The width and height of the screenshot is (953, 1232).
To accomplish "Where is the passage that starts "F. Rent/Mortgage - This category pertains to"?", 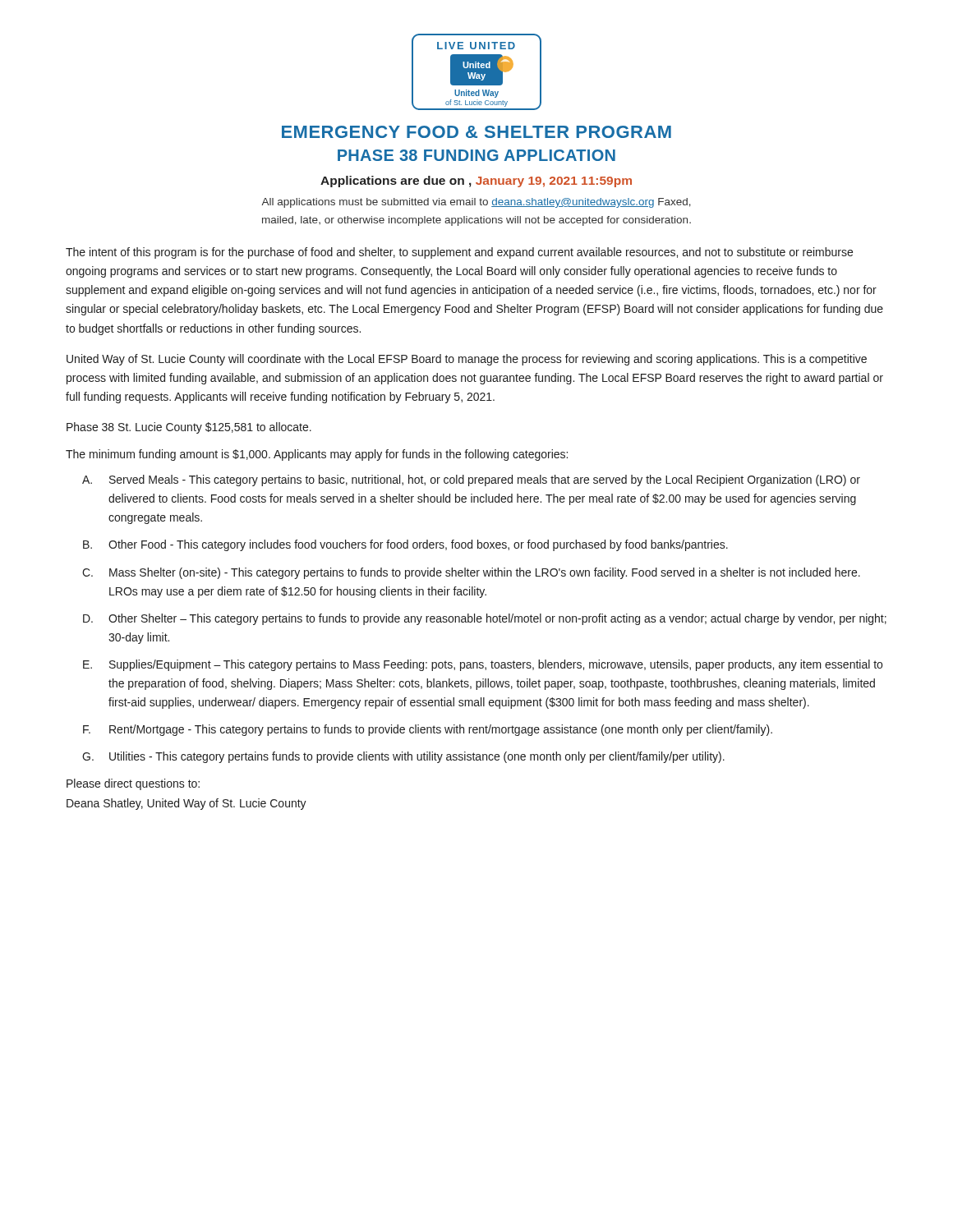I will pyautogui.click(x=476, y=730).
